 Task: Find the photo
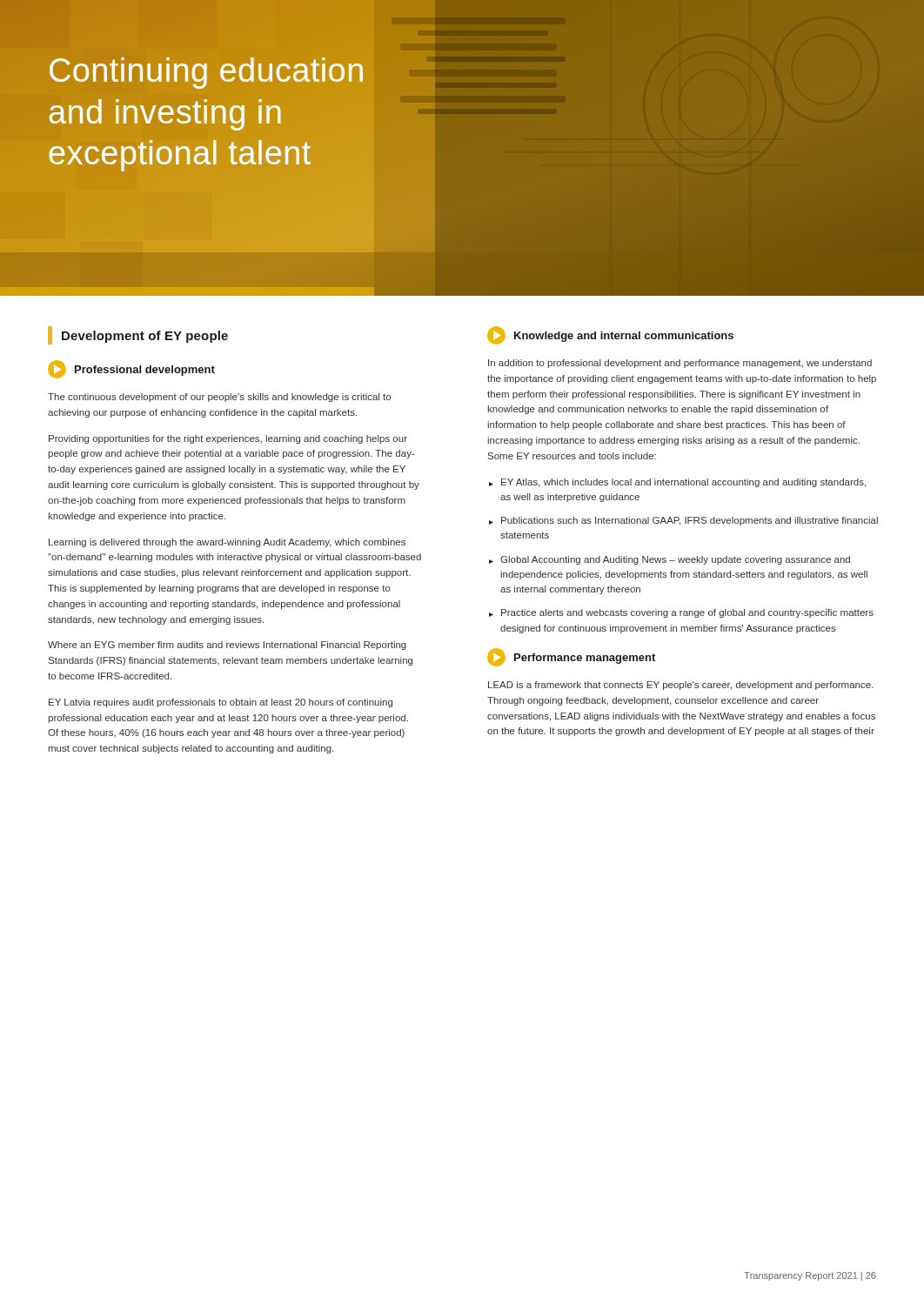coord(462,148)
